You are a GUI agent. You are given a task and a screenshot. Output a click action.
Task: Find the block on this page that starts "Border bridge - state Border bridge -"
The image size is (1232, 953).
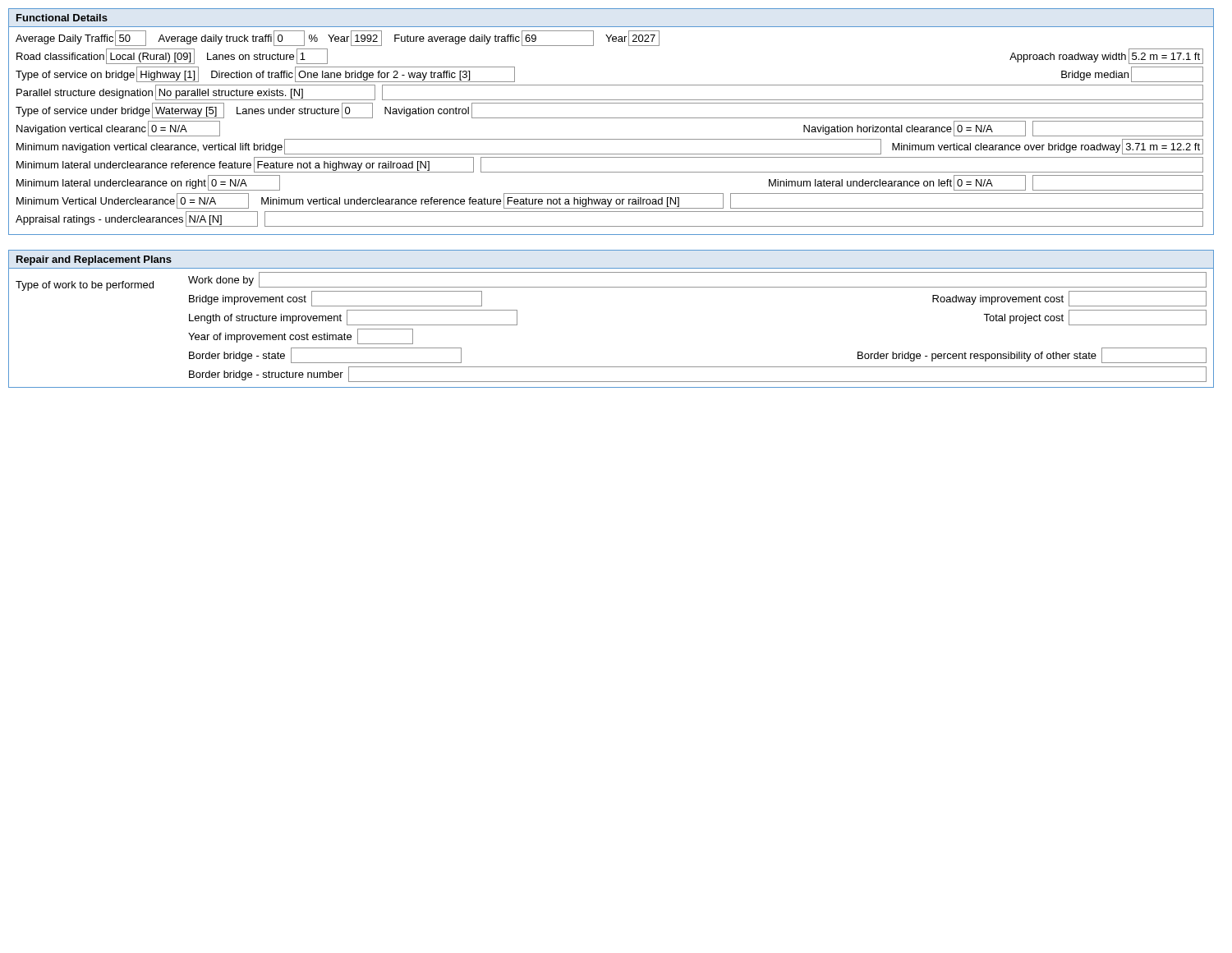pyautogui.click(x=697, y=355)
